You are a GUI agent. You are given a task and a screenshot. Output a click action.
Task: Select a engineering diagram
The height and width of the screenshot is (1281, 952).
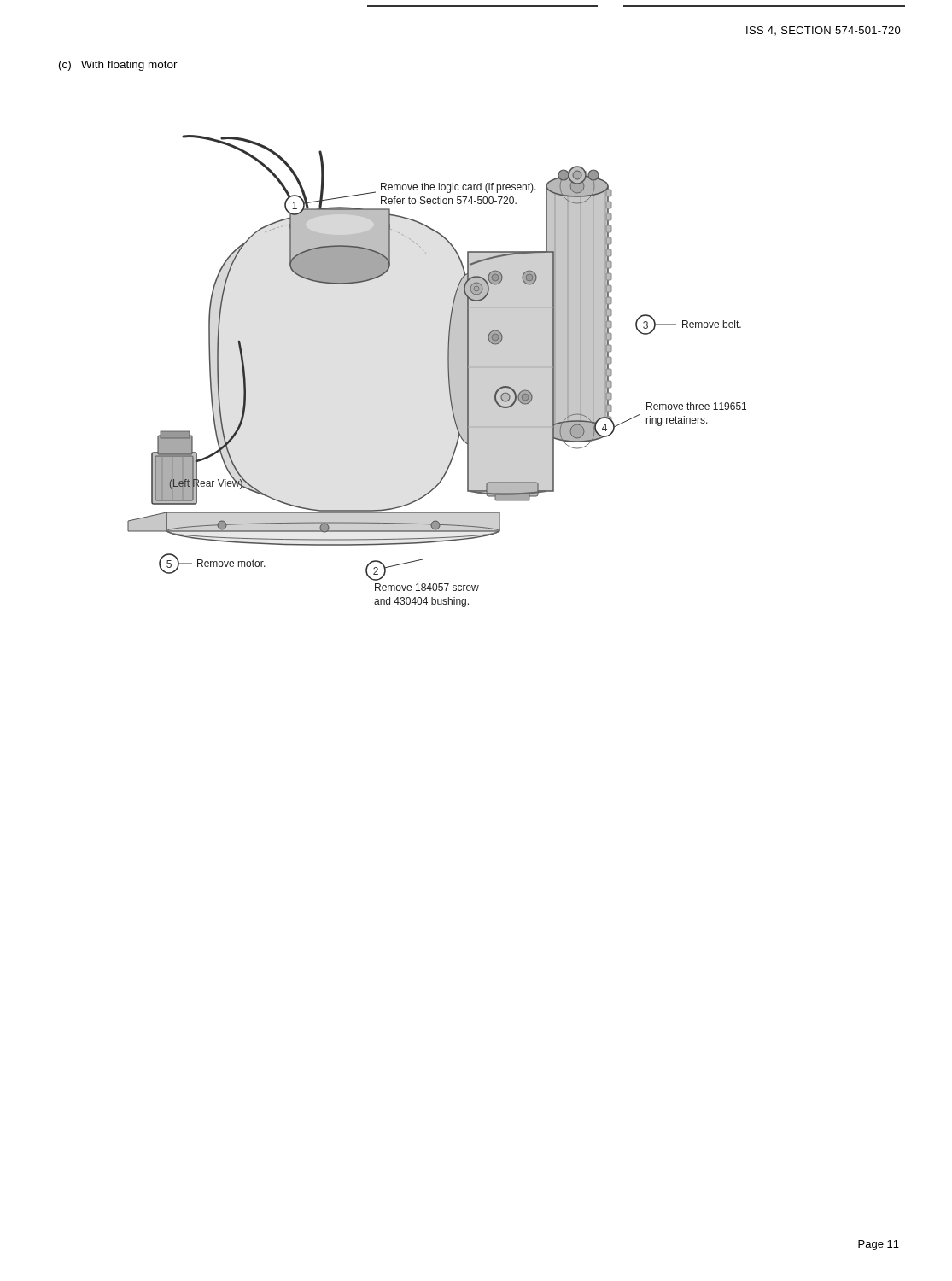[x=470, y=367]
